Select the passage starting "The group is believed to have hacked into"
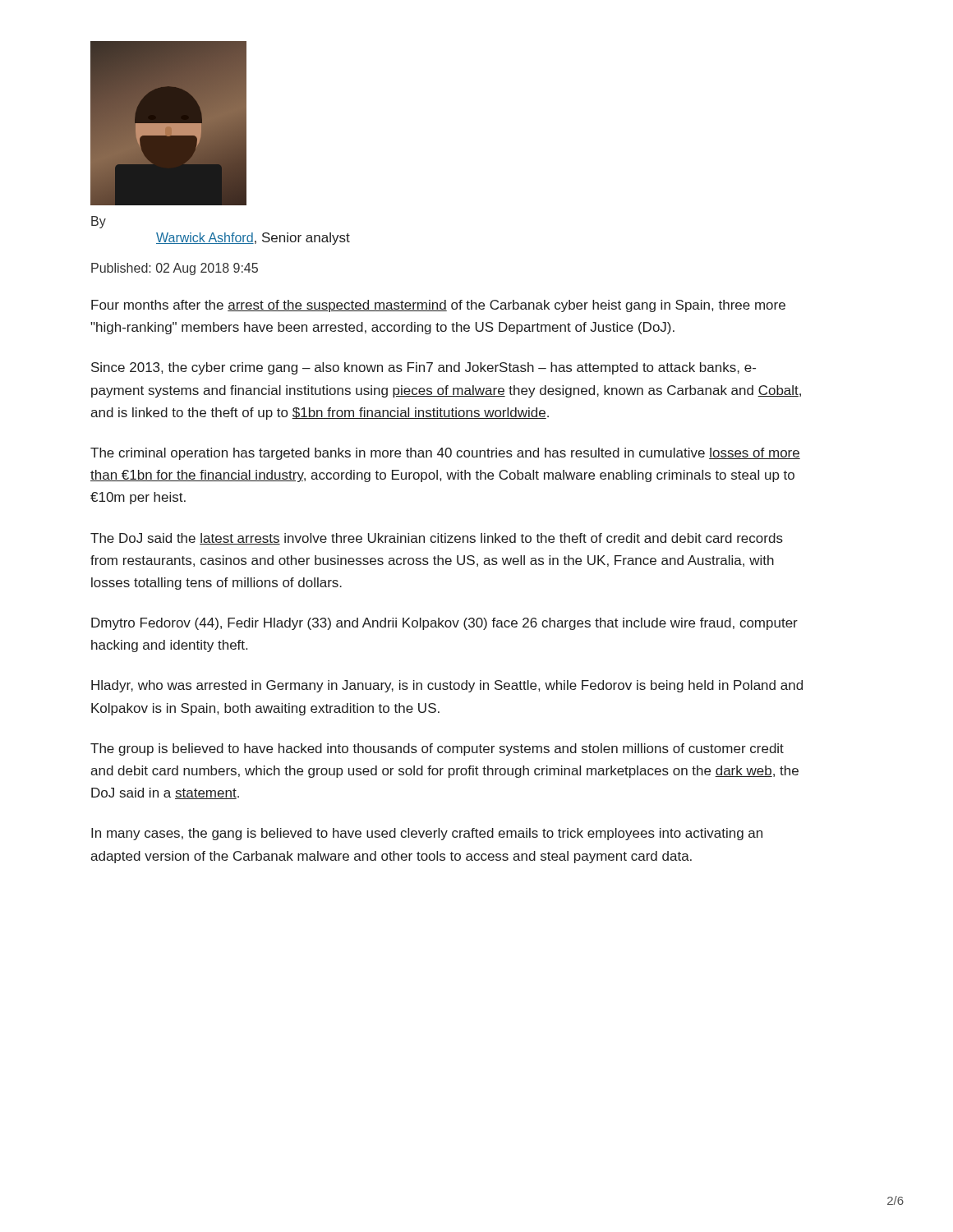Screen dimensions: 1232x953 [445, 771]
